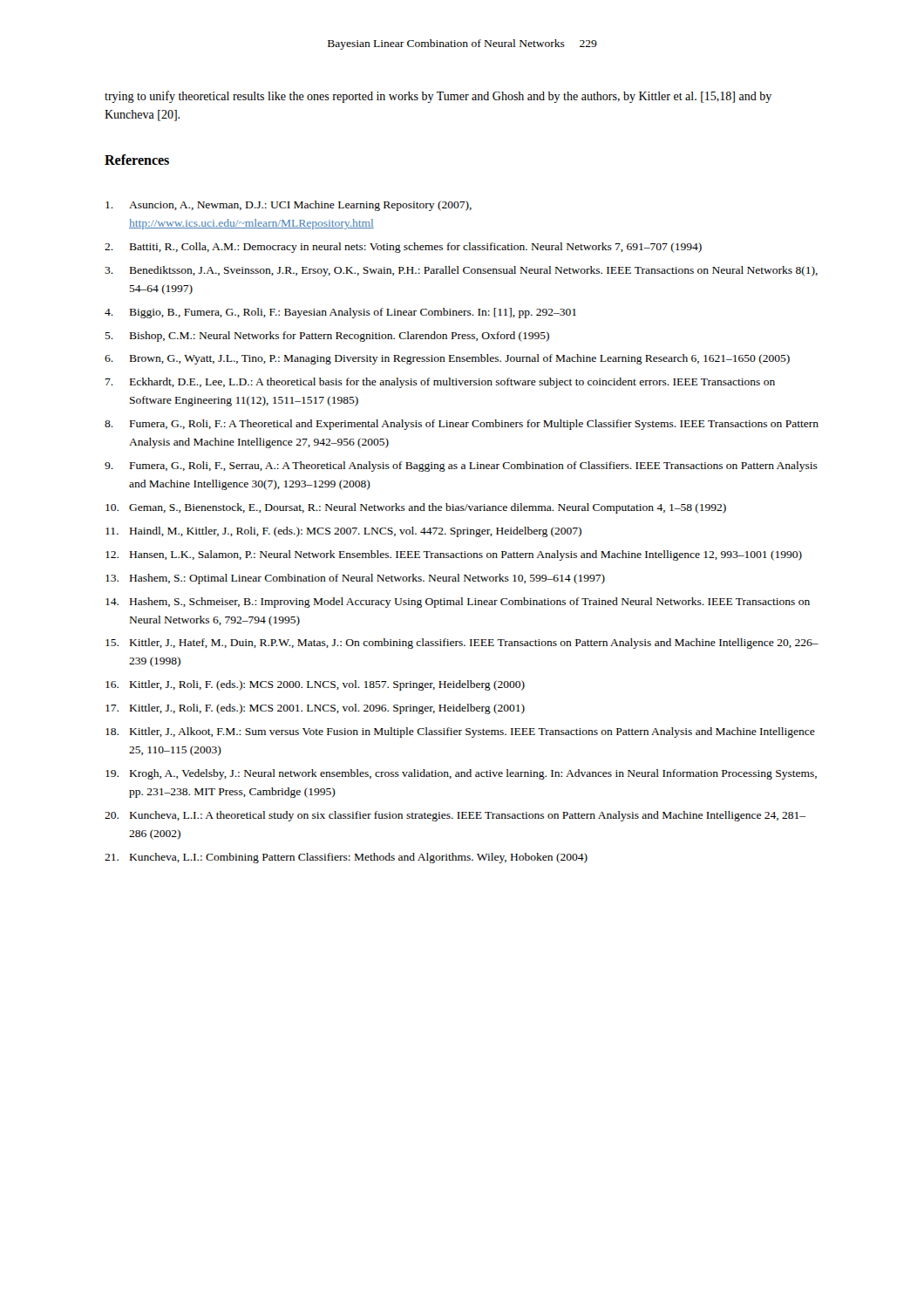This screenshot has height=1308, width=924.
Task: Select the list item with the text "16. Kittler, J., Roli, F. (eds.): MCS 2000."
Action: point(462,685)
